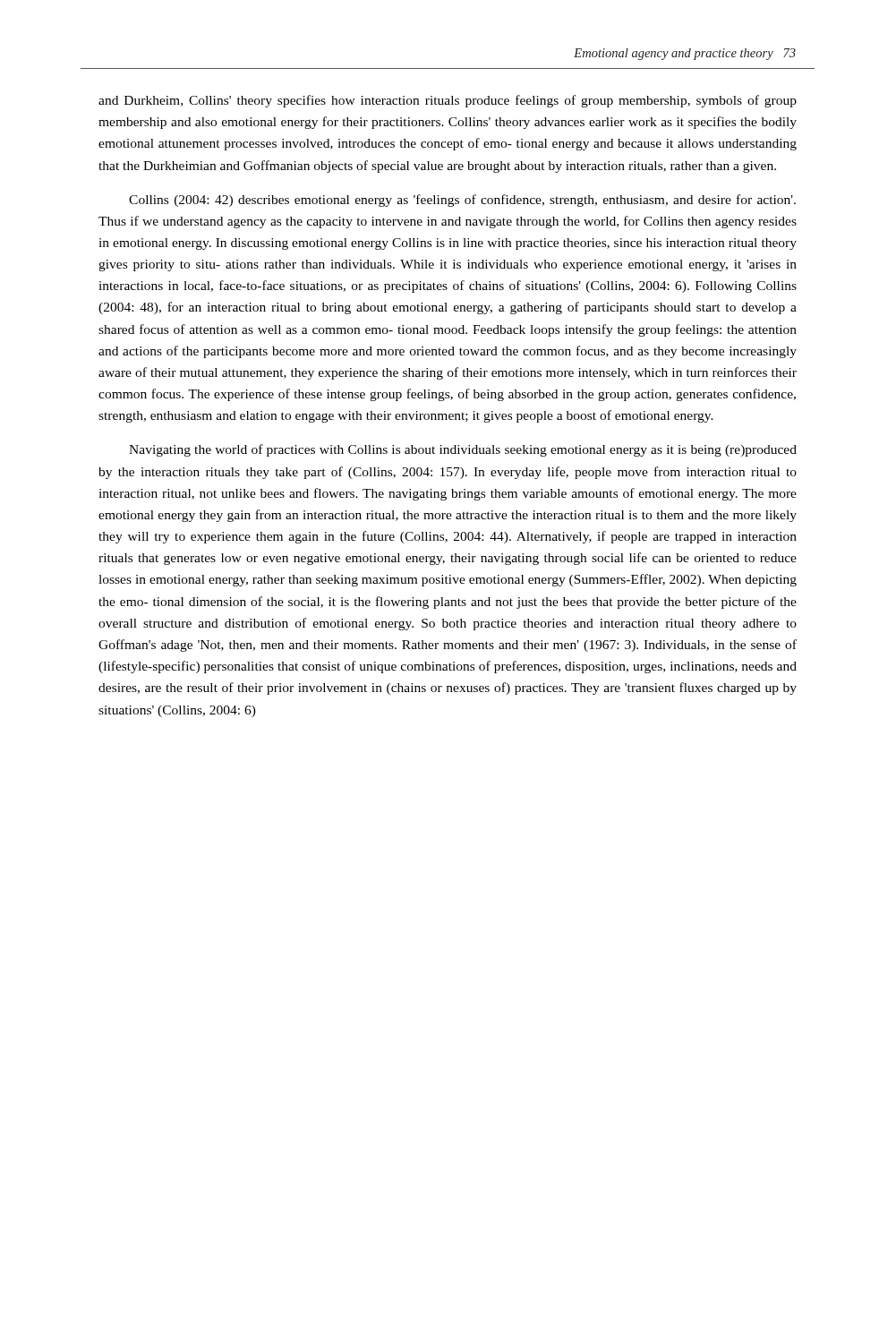Locate the block of text that opens with "and Durkheim, Collins' theory"
Image resolution: width=896 pixels, height=1343 pixels.
pyautogui.click(x=448, y=132)
